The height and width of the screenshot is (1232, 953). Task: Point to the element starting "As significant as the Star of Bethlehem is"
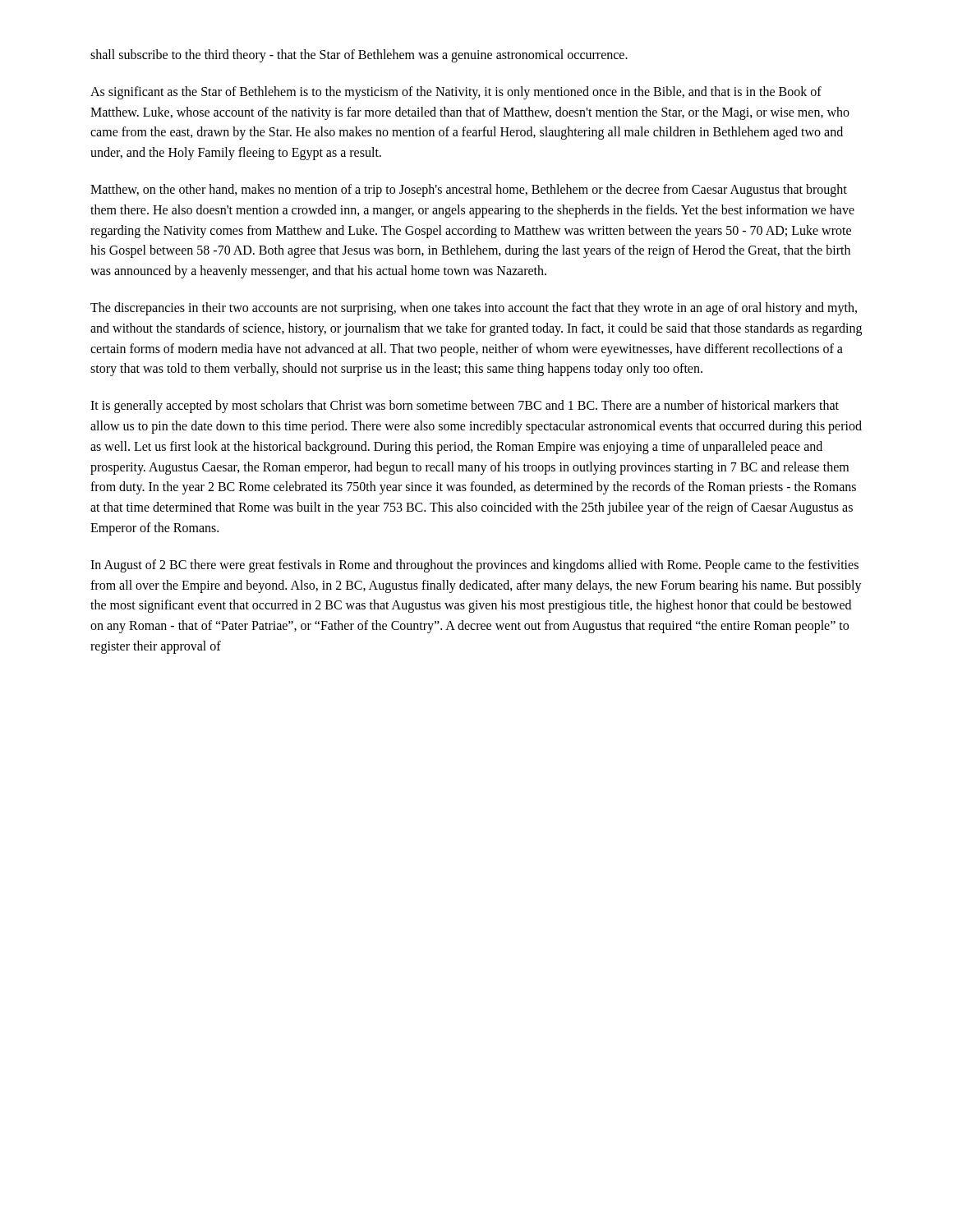point(470,122)
